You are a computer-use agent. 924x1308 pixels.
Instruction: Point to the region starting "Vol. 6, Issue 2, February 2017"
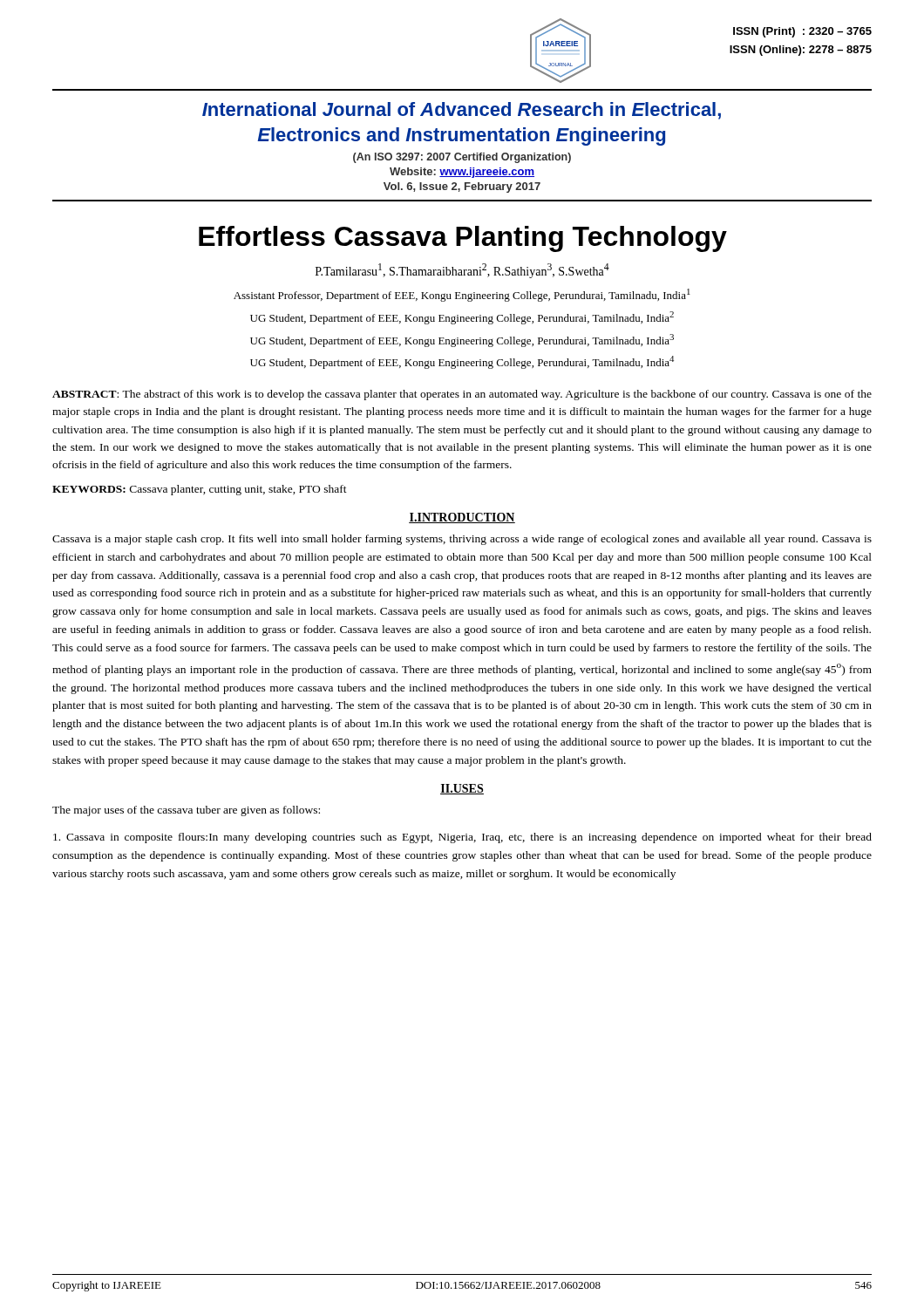tap(462, 186)
